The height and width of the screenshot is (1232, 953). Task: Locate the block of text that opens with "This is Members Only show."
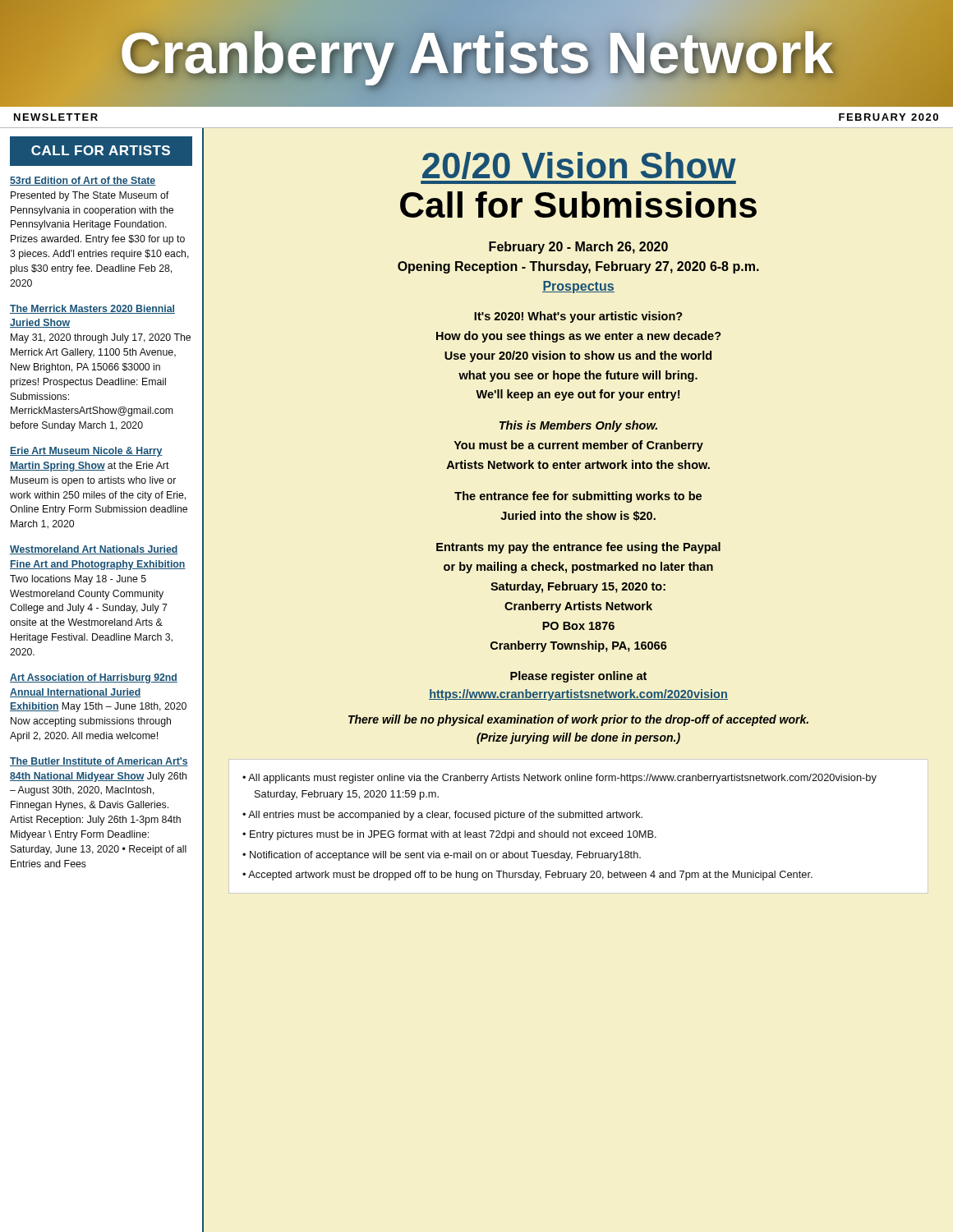tap(578, 445)
